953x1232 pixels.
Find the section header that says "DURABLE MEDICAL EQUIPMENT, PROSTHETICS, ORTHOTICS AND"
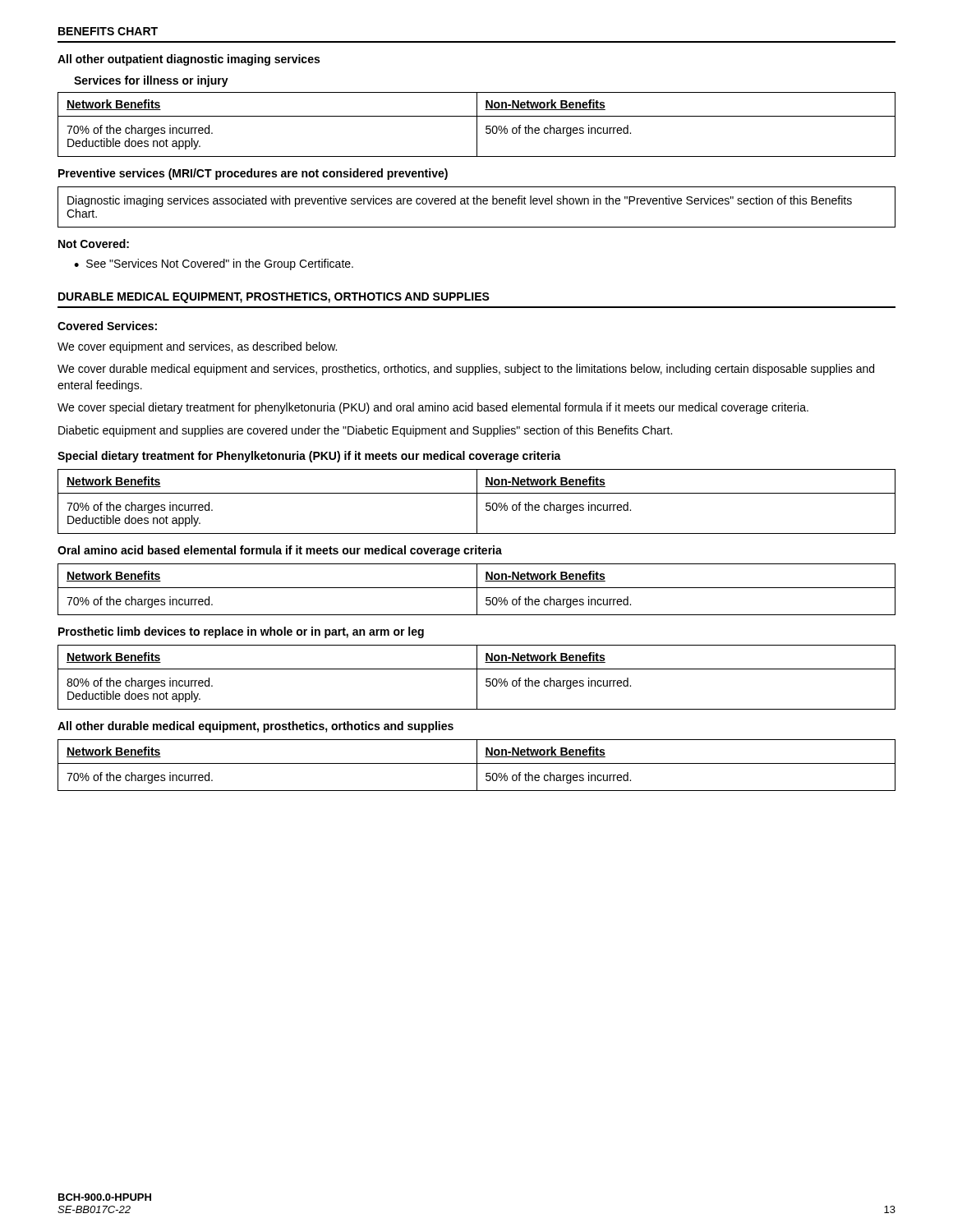point(273,296)
